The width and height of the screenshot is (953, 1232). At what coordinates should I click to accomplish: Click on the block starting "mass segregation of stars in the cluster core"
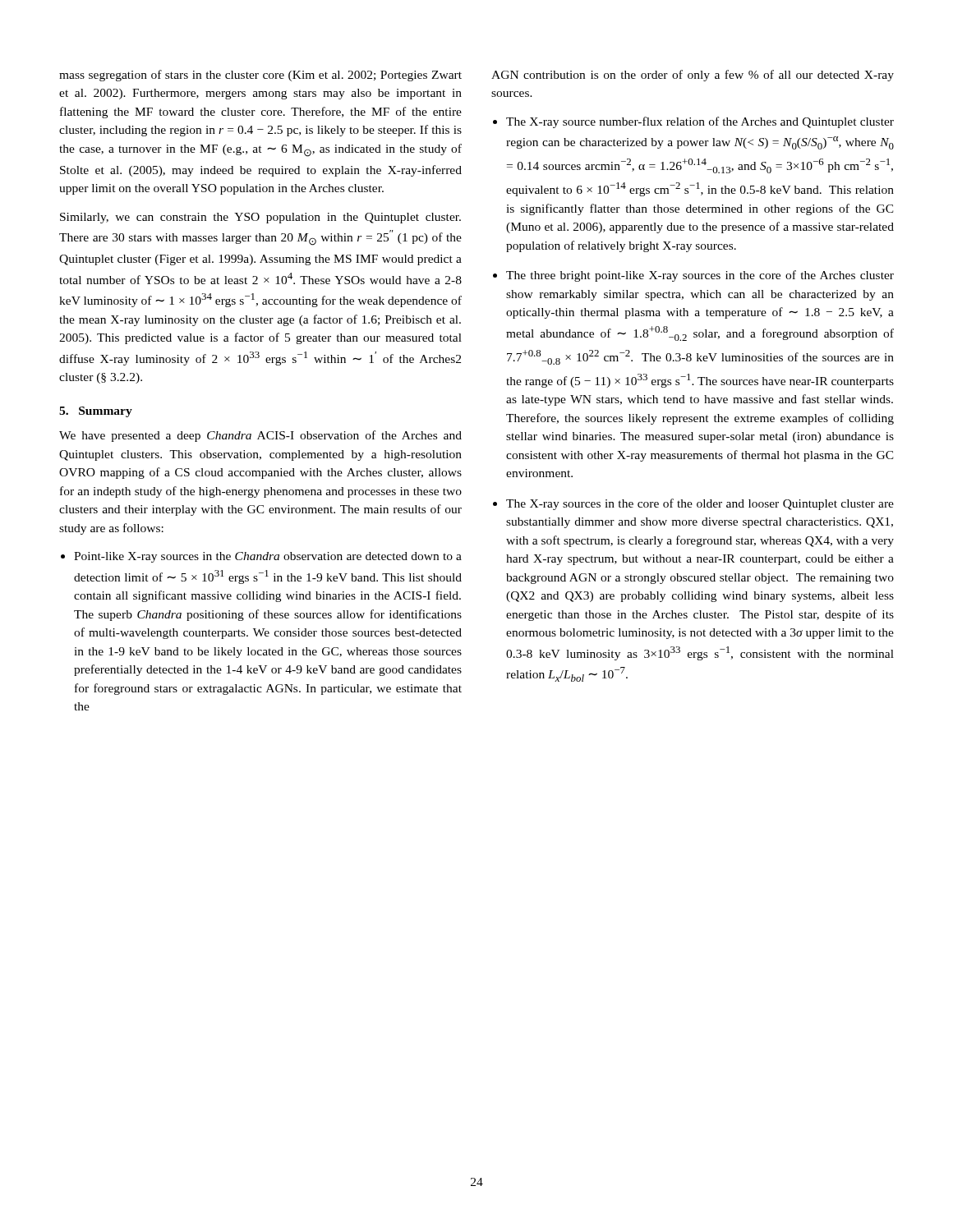(260, 132)
